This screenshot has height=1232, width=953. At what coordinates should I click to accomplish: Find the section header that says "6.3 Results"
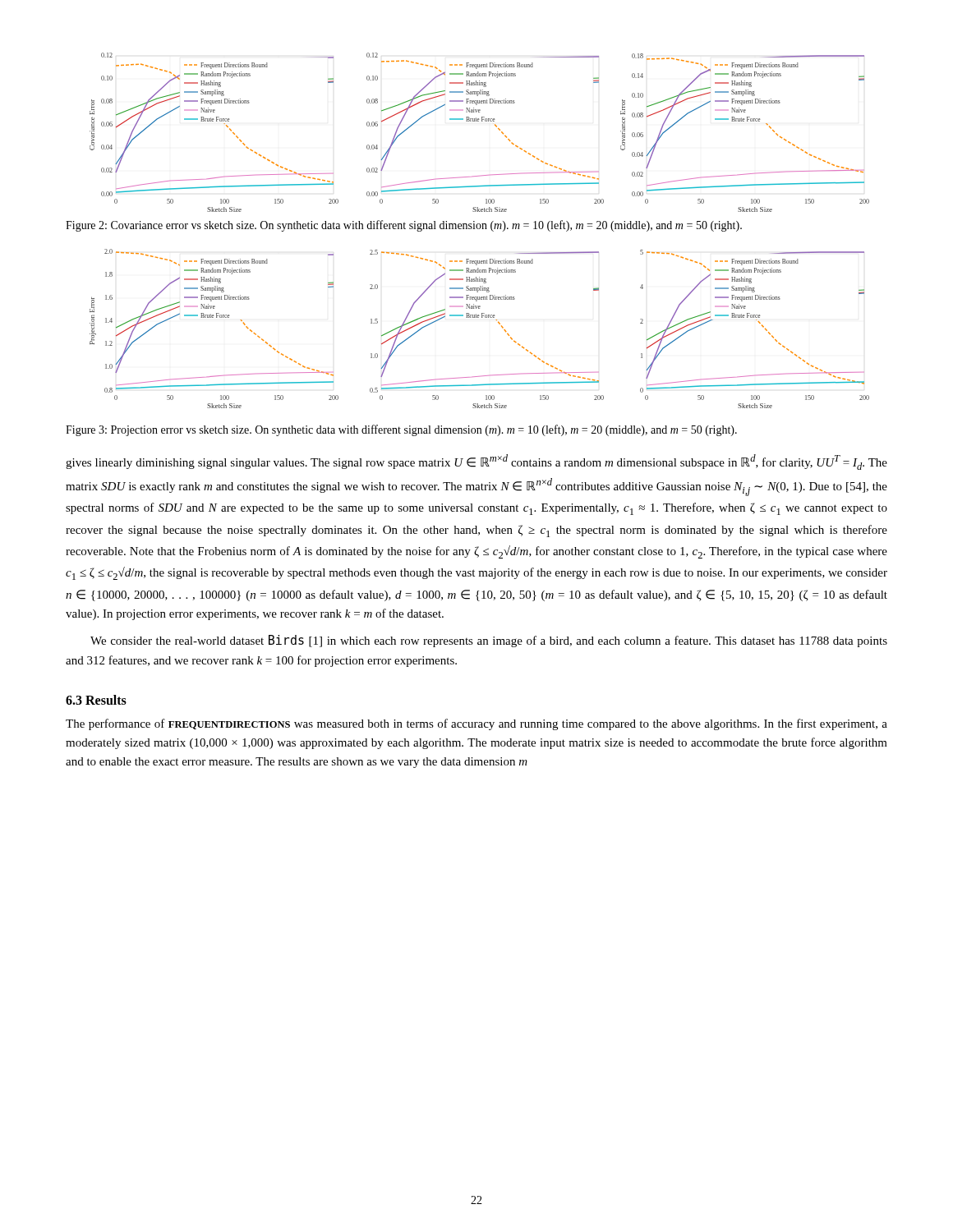point(96,700)
